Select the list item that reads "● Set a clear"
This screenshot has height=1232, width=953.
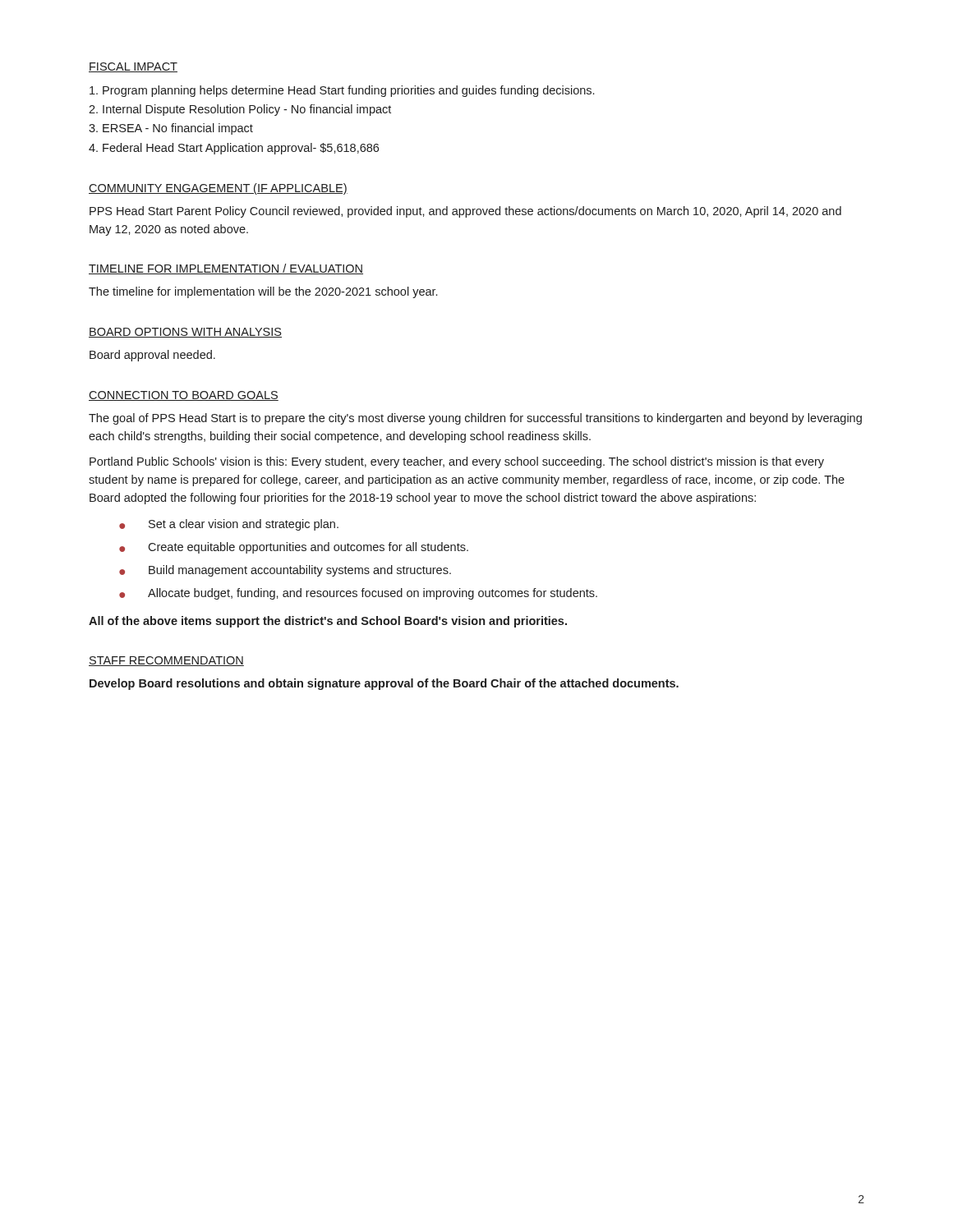tap(229, 525)
